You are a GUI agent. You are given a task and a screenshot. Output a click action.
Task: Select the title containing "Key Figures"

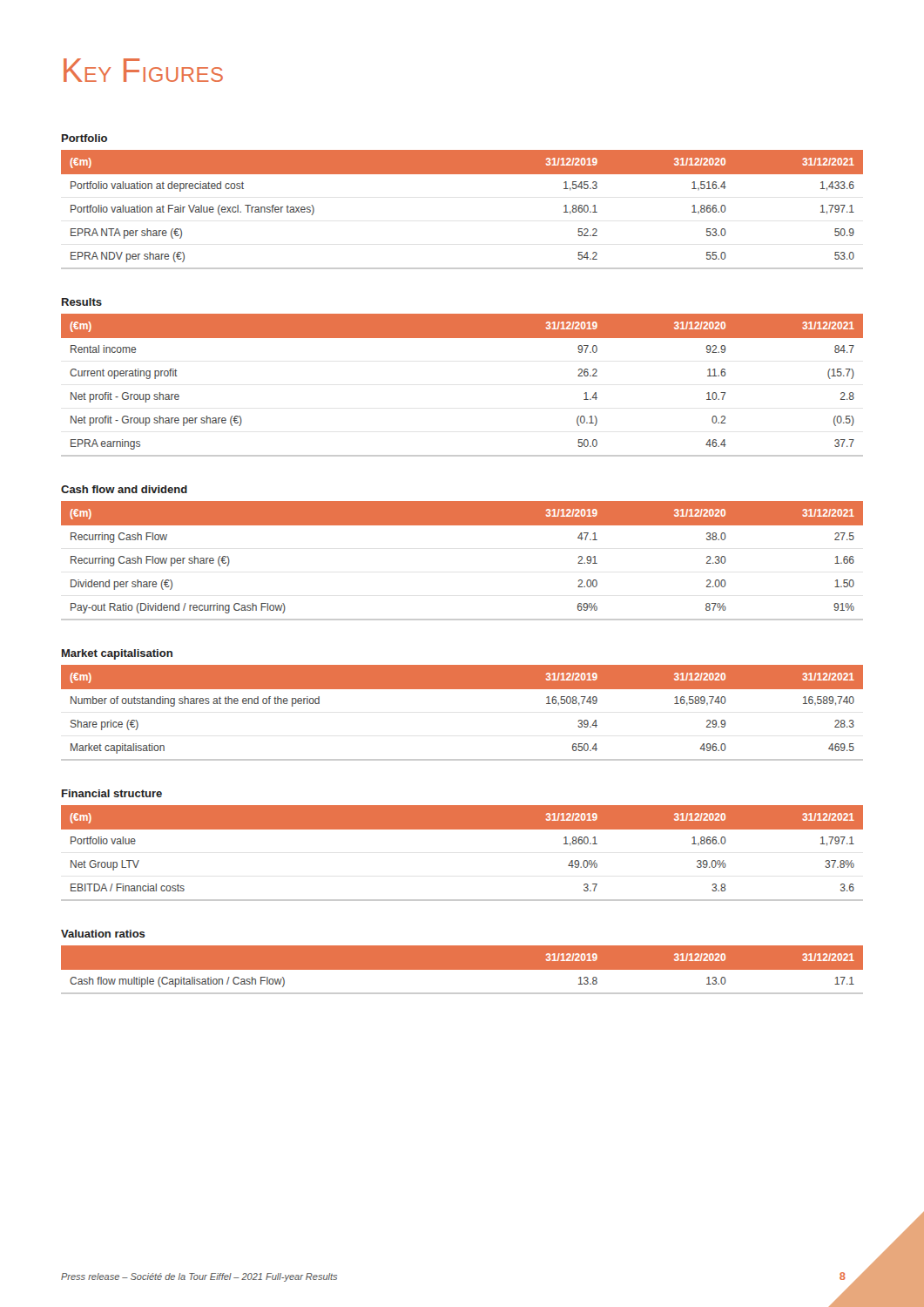pyautogui.click(x=143, y=71)
